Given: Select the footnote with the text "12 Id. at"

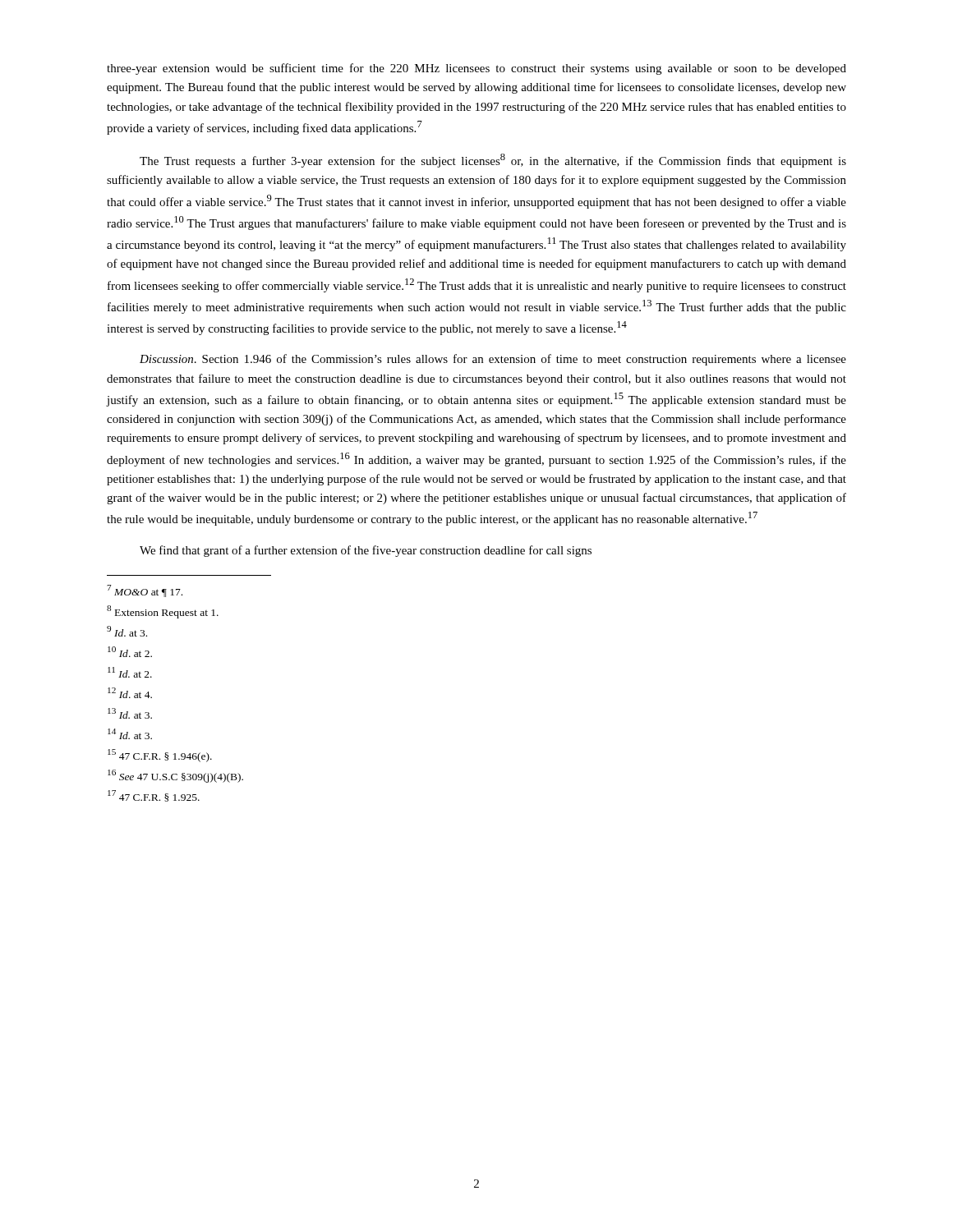Looking at the screenshot, I should 130,693.
